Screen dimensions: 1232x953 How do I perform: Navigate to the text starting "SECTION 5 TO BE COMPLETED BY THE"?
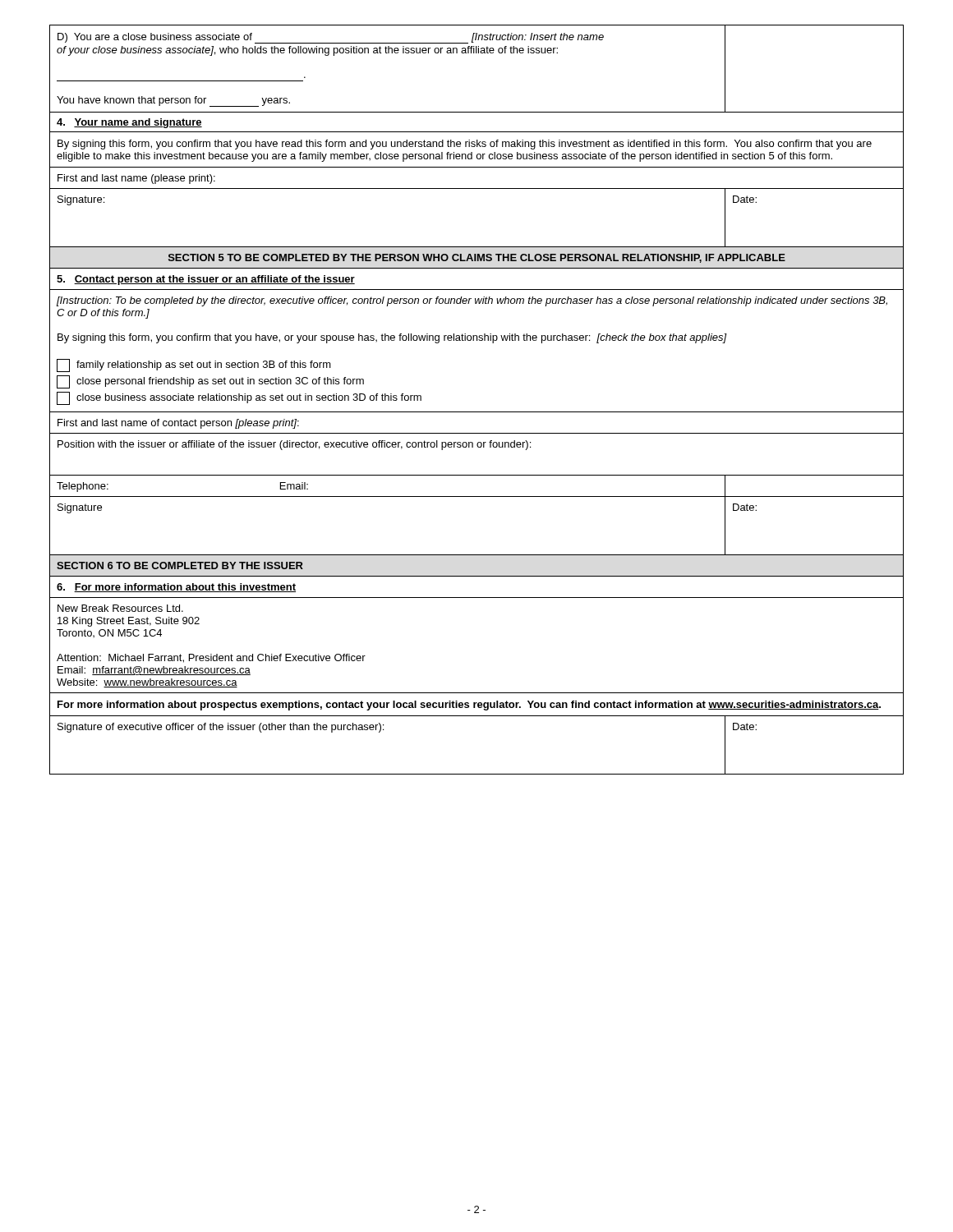point(476,257)
